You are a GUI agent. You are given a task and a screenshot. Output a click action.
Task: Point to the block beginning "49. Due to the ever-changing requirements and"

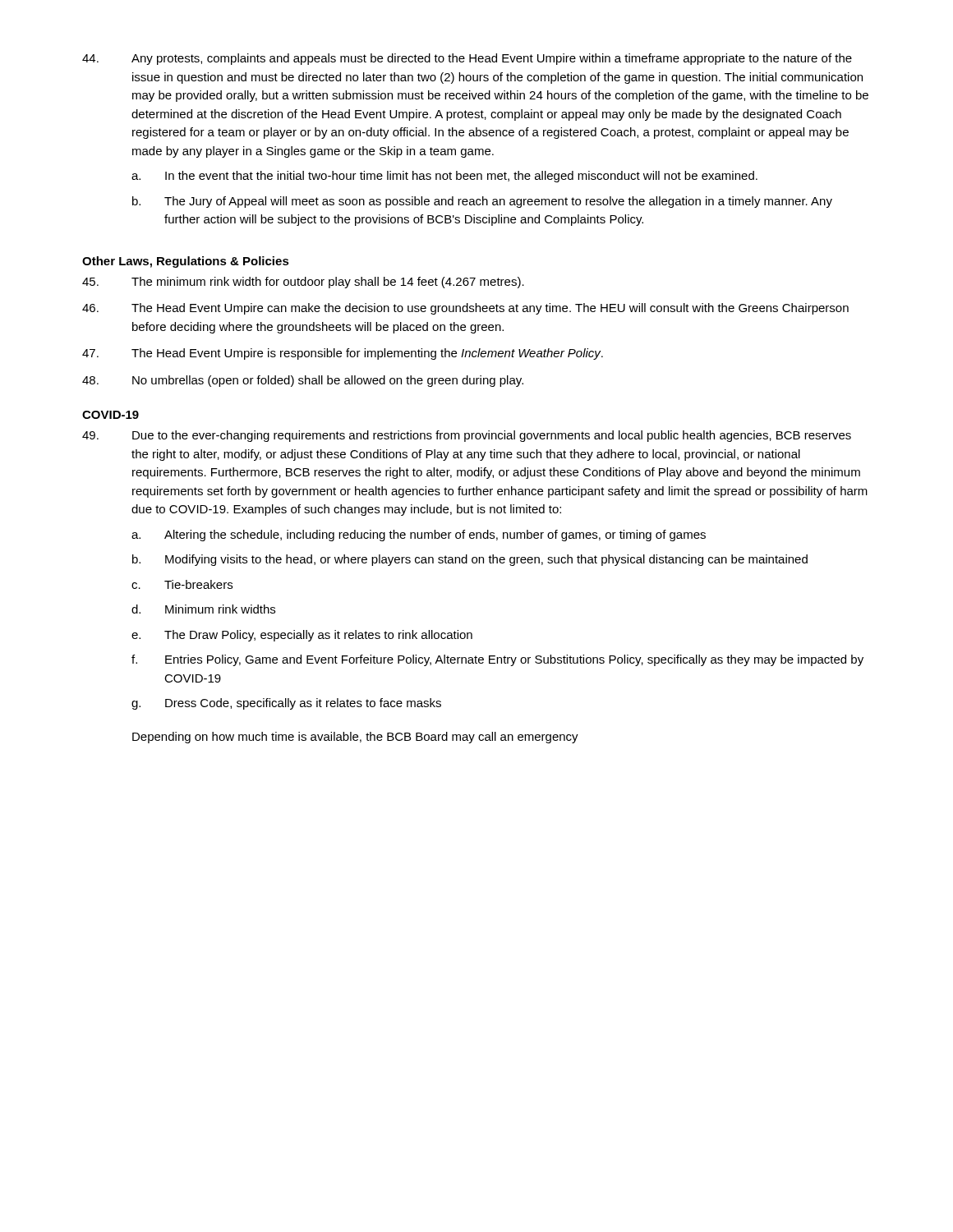pos(476,573)
